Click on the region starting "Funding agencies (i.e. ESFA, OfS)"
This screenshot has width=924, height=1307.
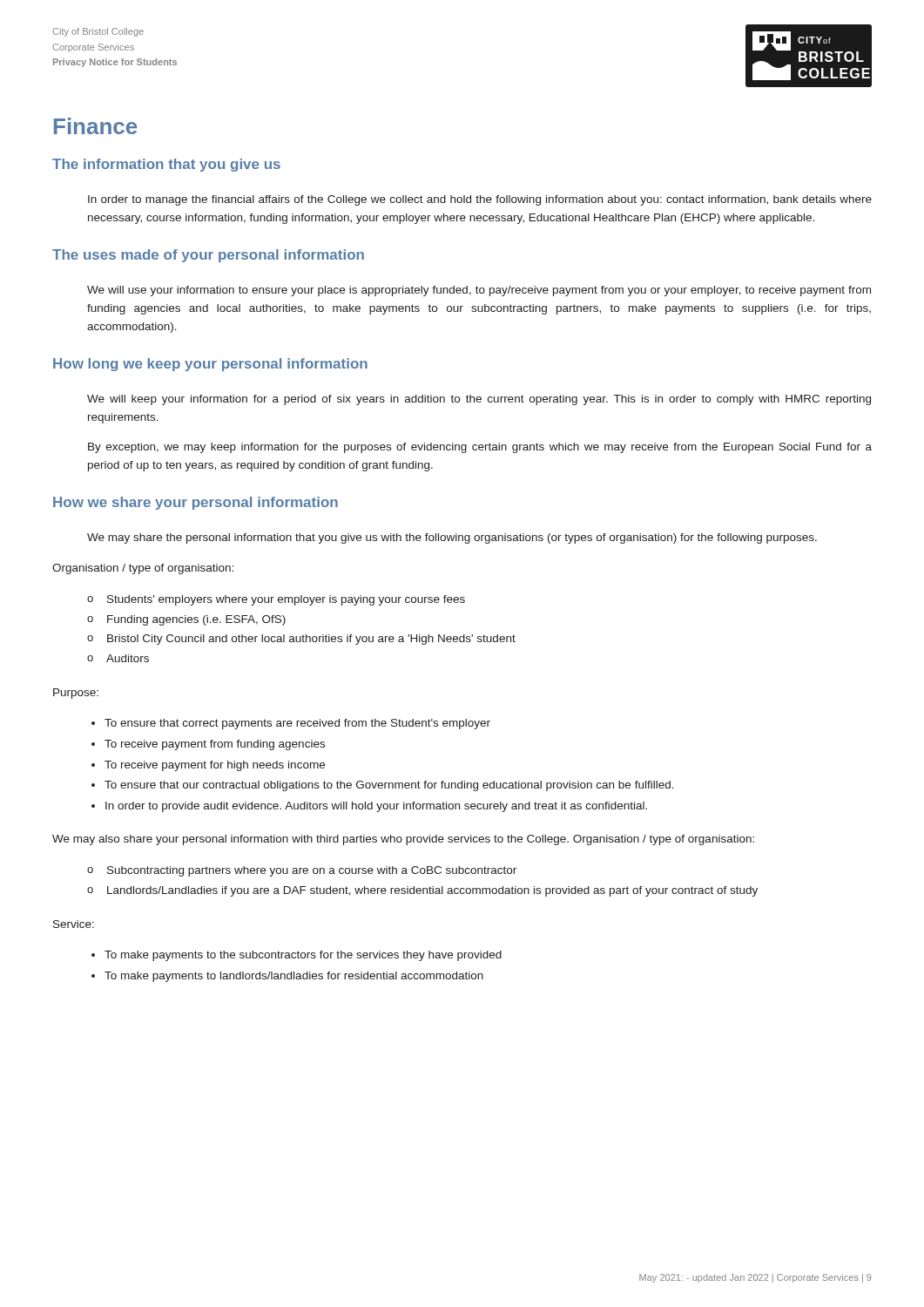point(196,619)
